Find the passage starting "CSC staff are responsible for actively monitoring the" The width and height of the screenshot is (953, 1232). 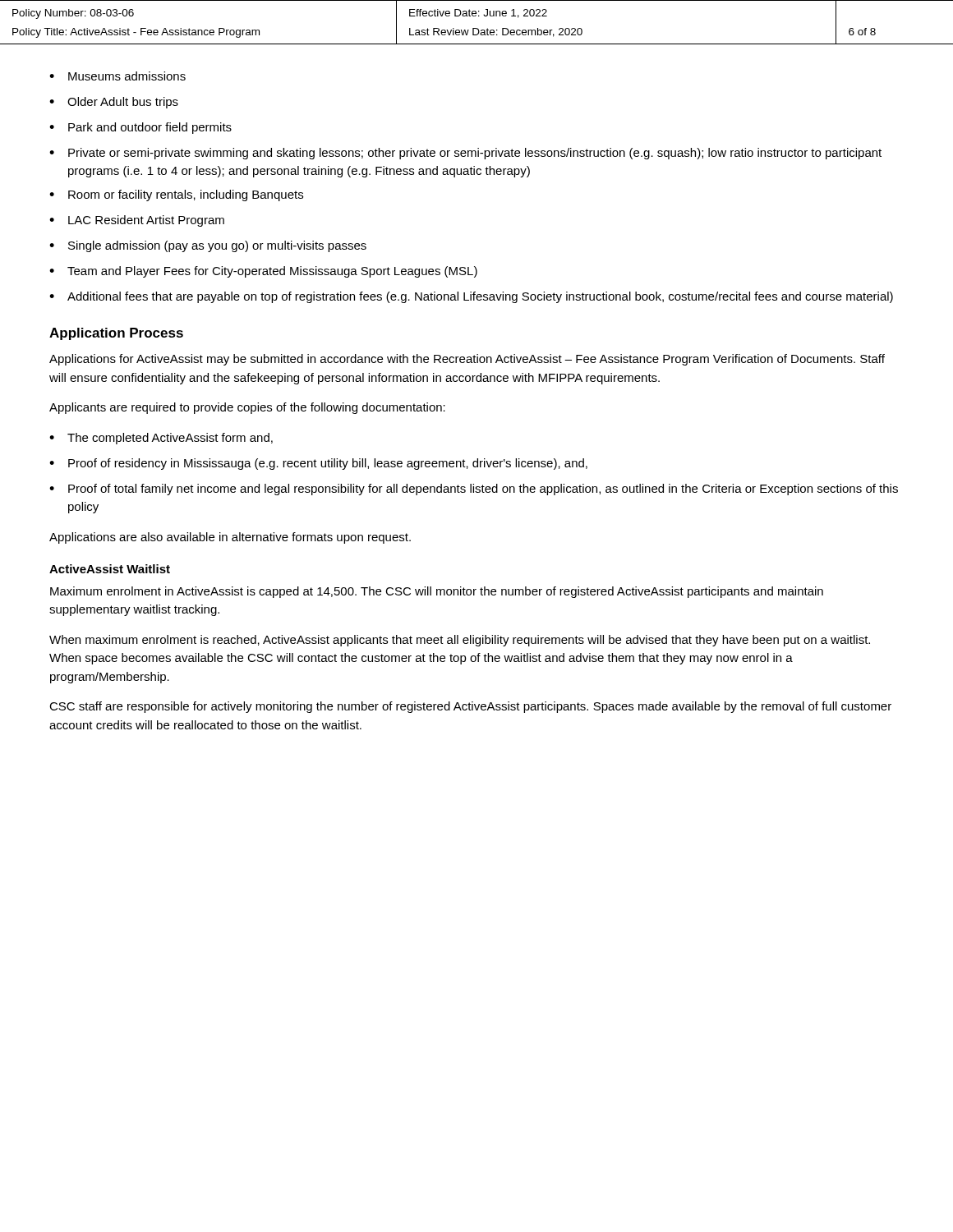(x=470, y=716)
